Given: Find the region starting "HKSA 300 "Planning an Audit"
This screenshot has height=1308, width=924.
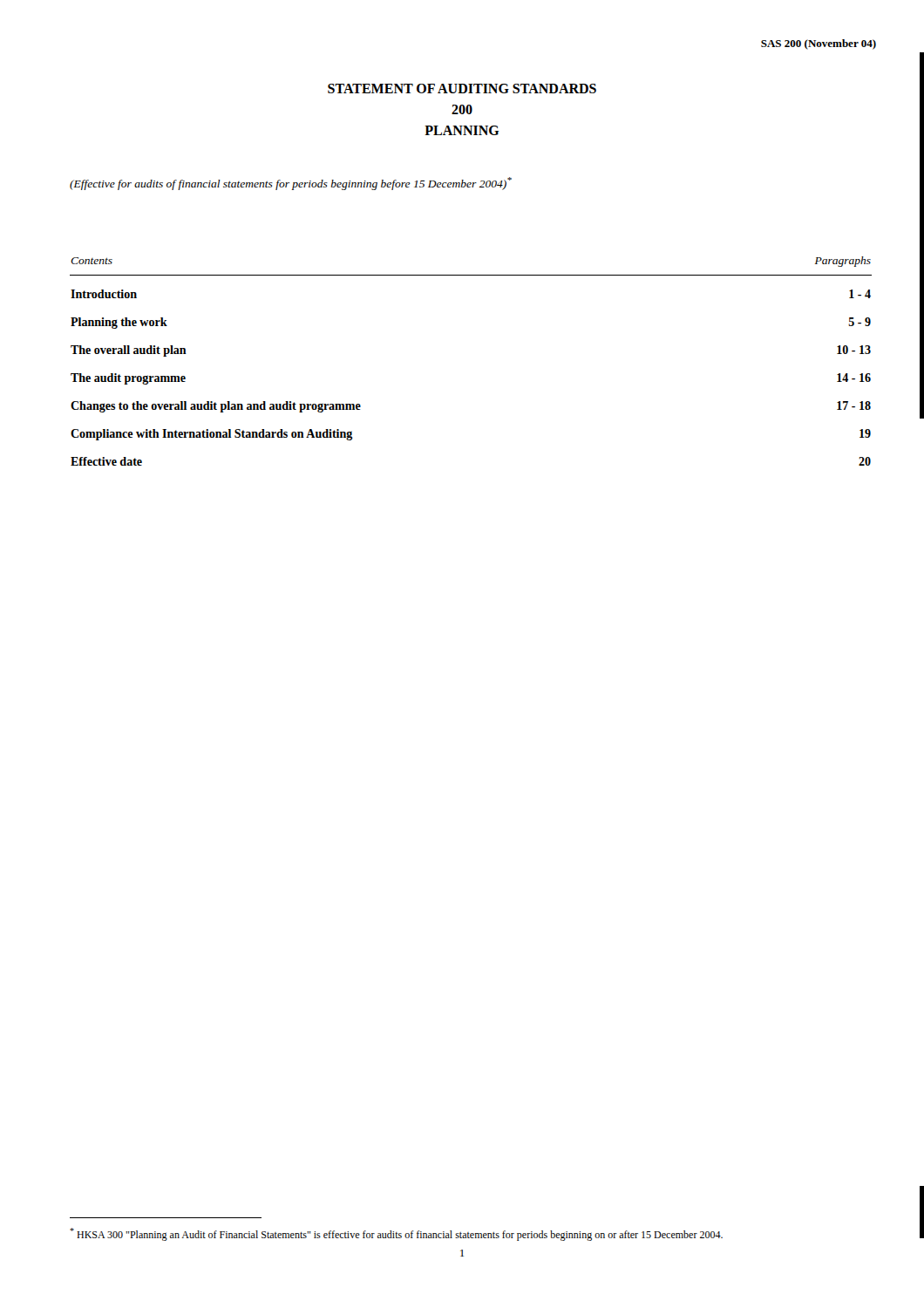Looking at the screenshot, I should [x=471, y=1230].
